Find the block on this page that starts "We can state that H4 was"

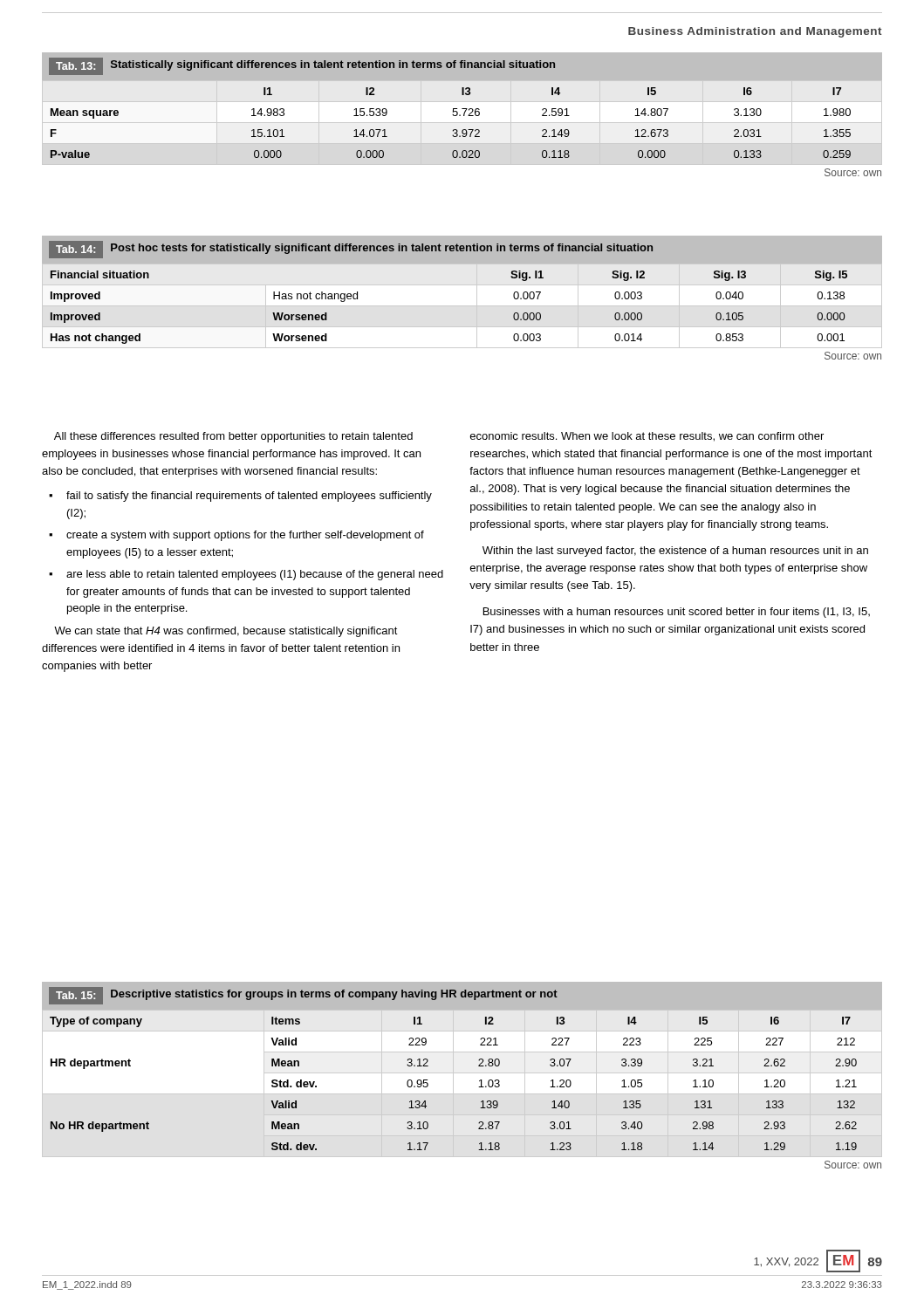click(221, 648)
